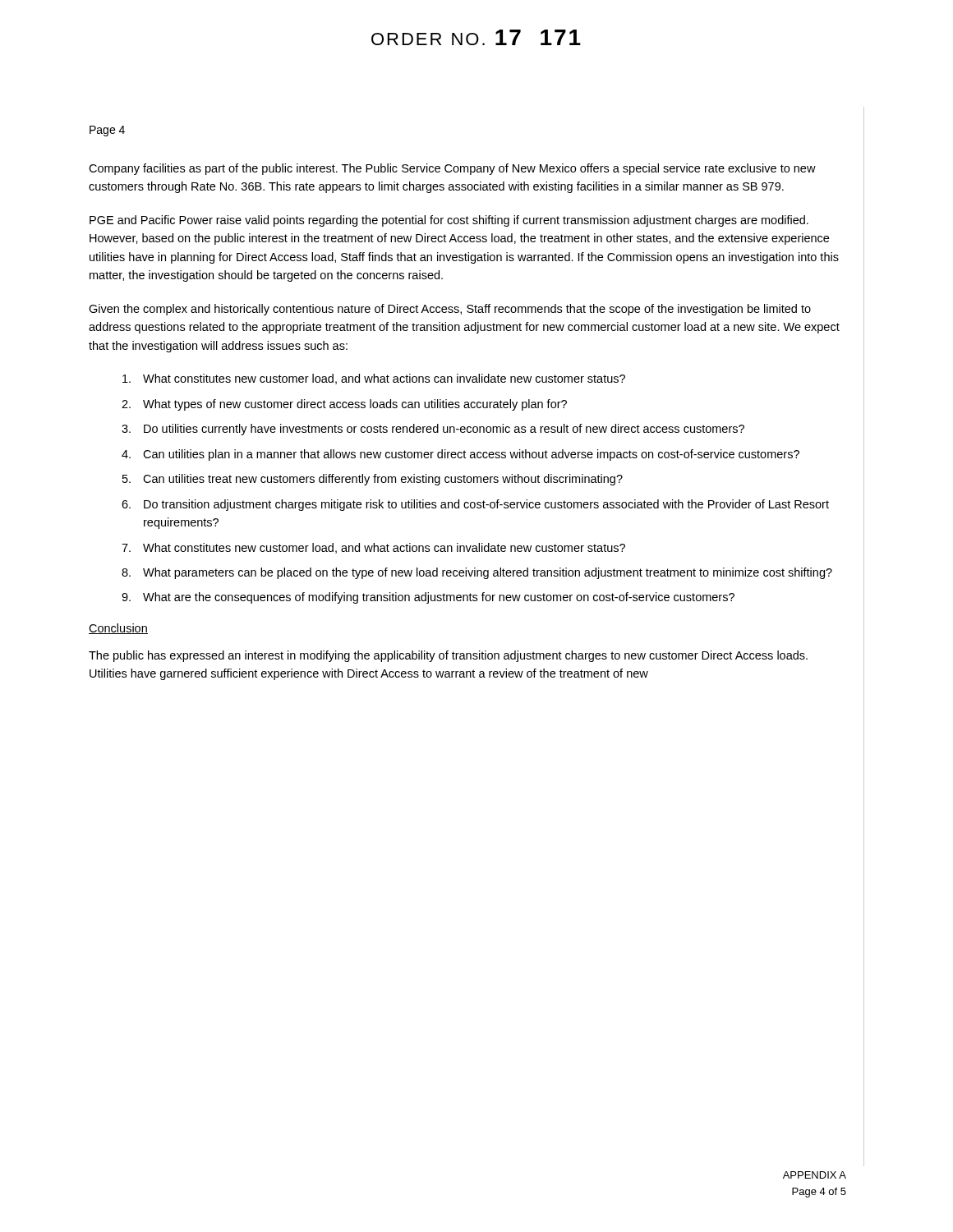Point to the element starting "PGE and Pacific Power raise"
Screen dimensions: 1232x953
pyautogui.click(x=464, y=248)
